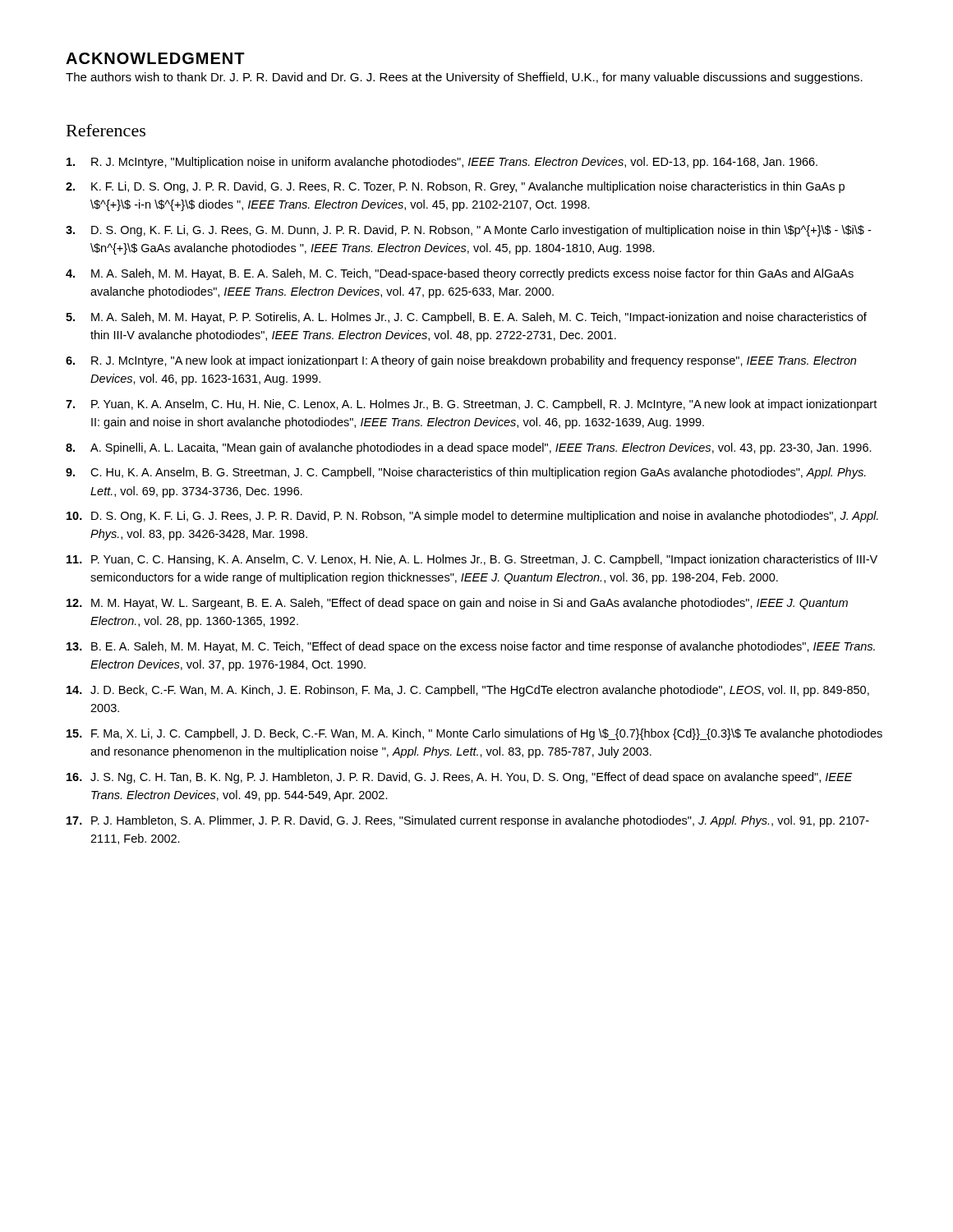953x1232 pixels.
Task: Locate the block of text that opens with "5. M. A. Saleh, M."
Action: 476,326
